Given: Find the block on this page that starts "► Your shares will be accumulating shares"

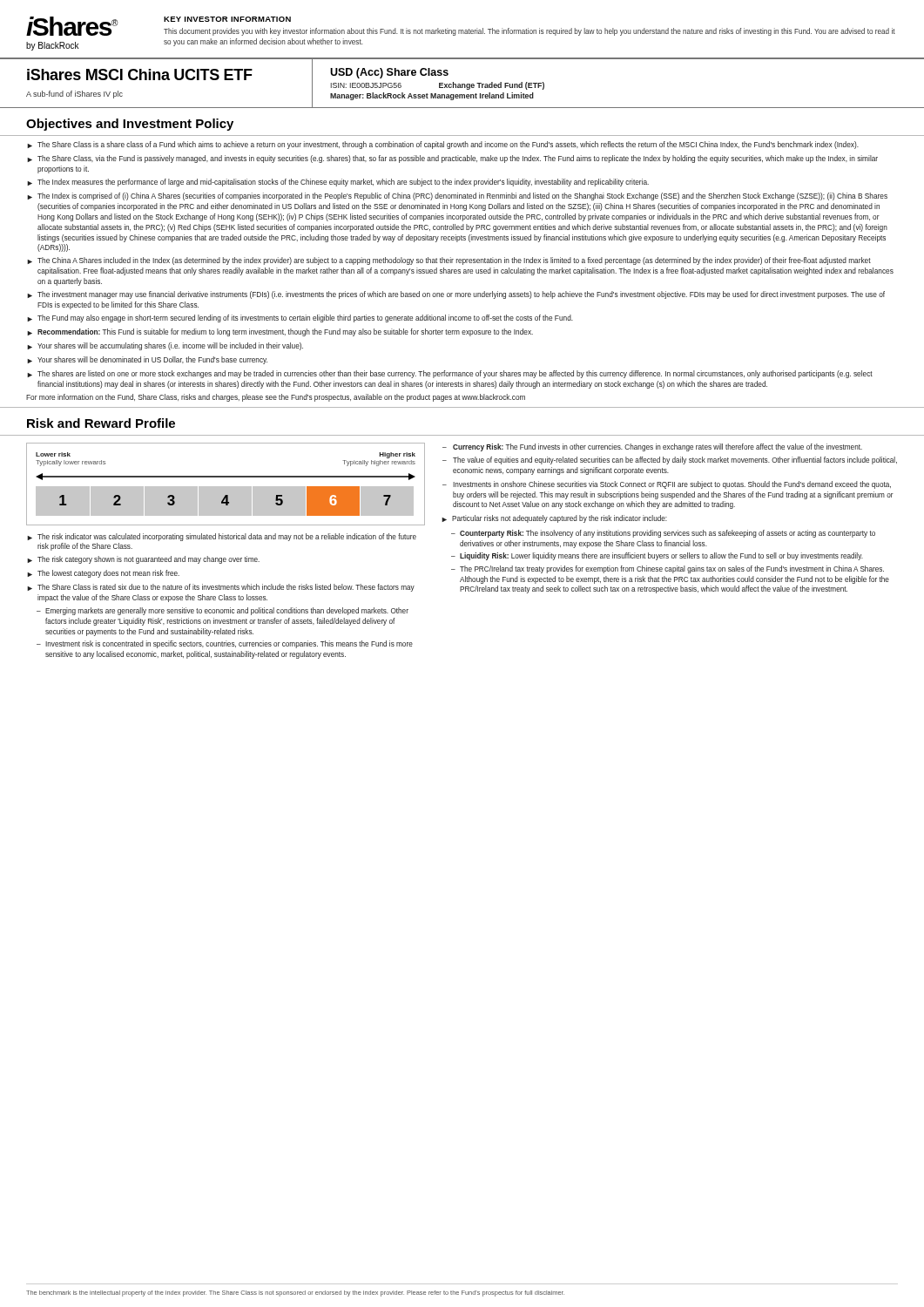Looking at the screenshot, I should coord(165,347).
